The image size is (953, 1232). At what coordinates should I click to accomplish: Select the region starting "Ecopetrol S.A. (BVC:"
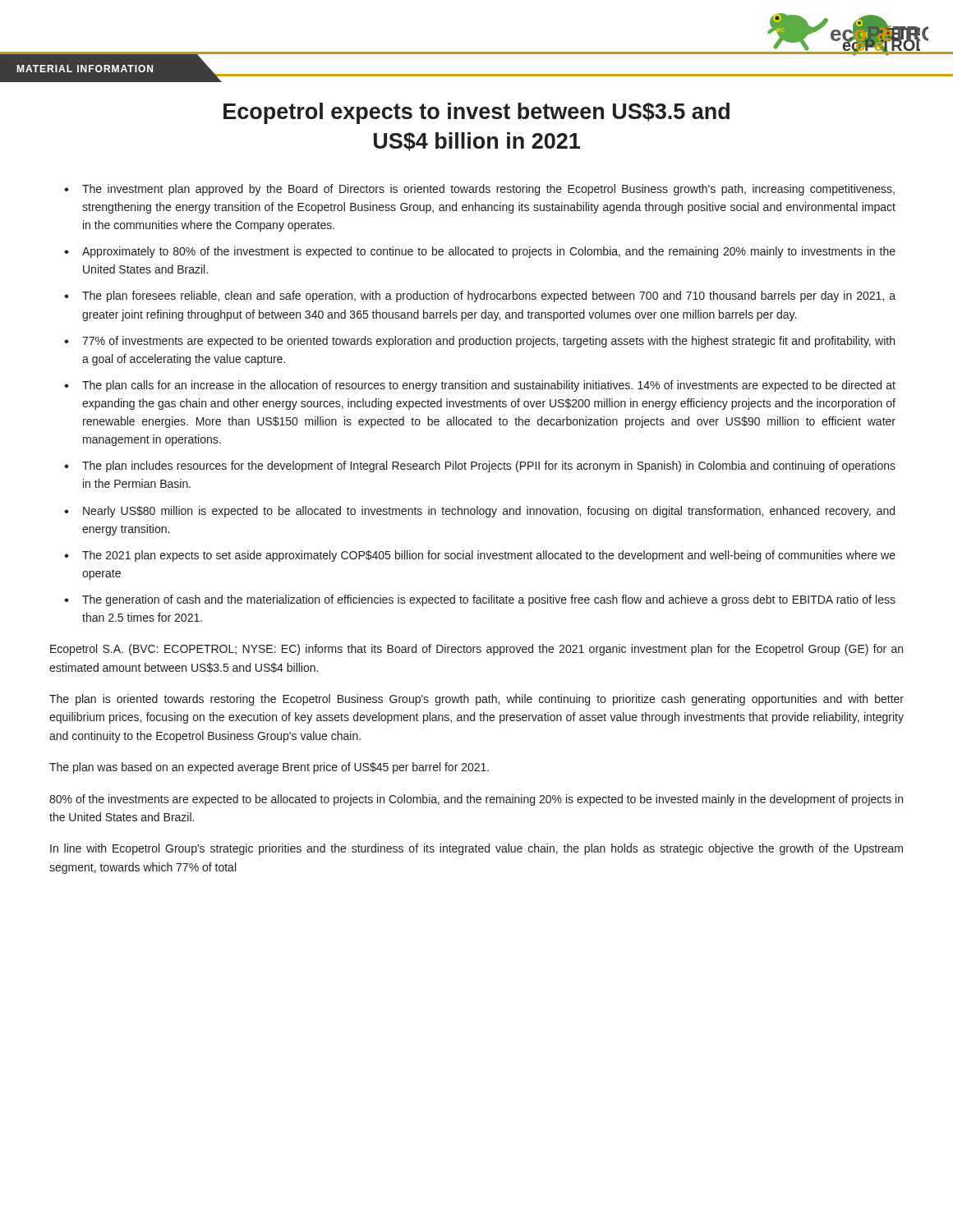[476, 658]
